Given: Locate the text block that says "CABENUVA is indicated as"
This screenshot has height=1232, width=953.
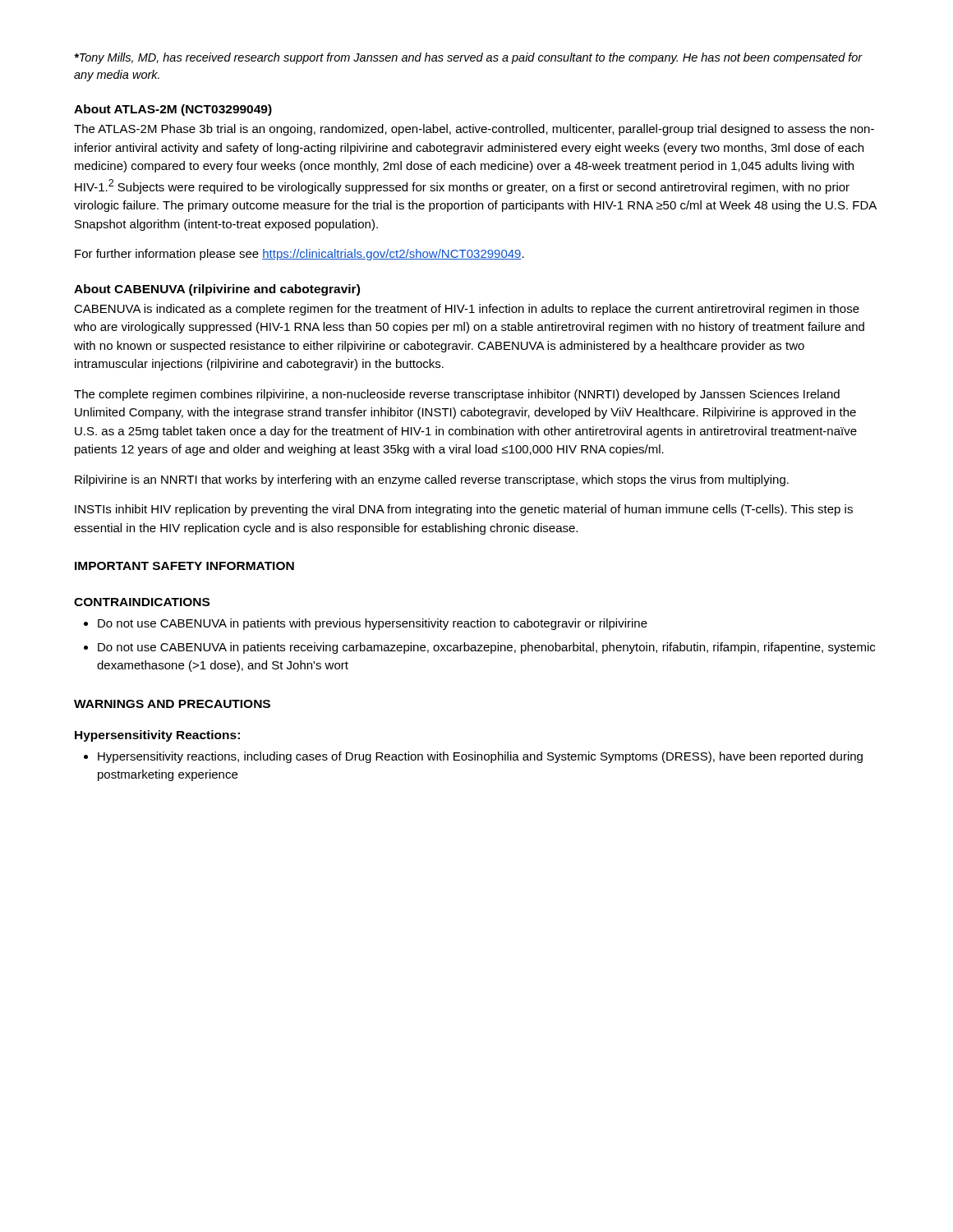Looking at the screenshot, I should point(469,336).
